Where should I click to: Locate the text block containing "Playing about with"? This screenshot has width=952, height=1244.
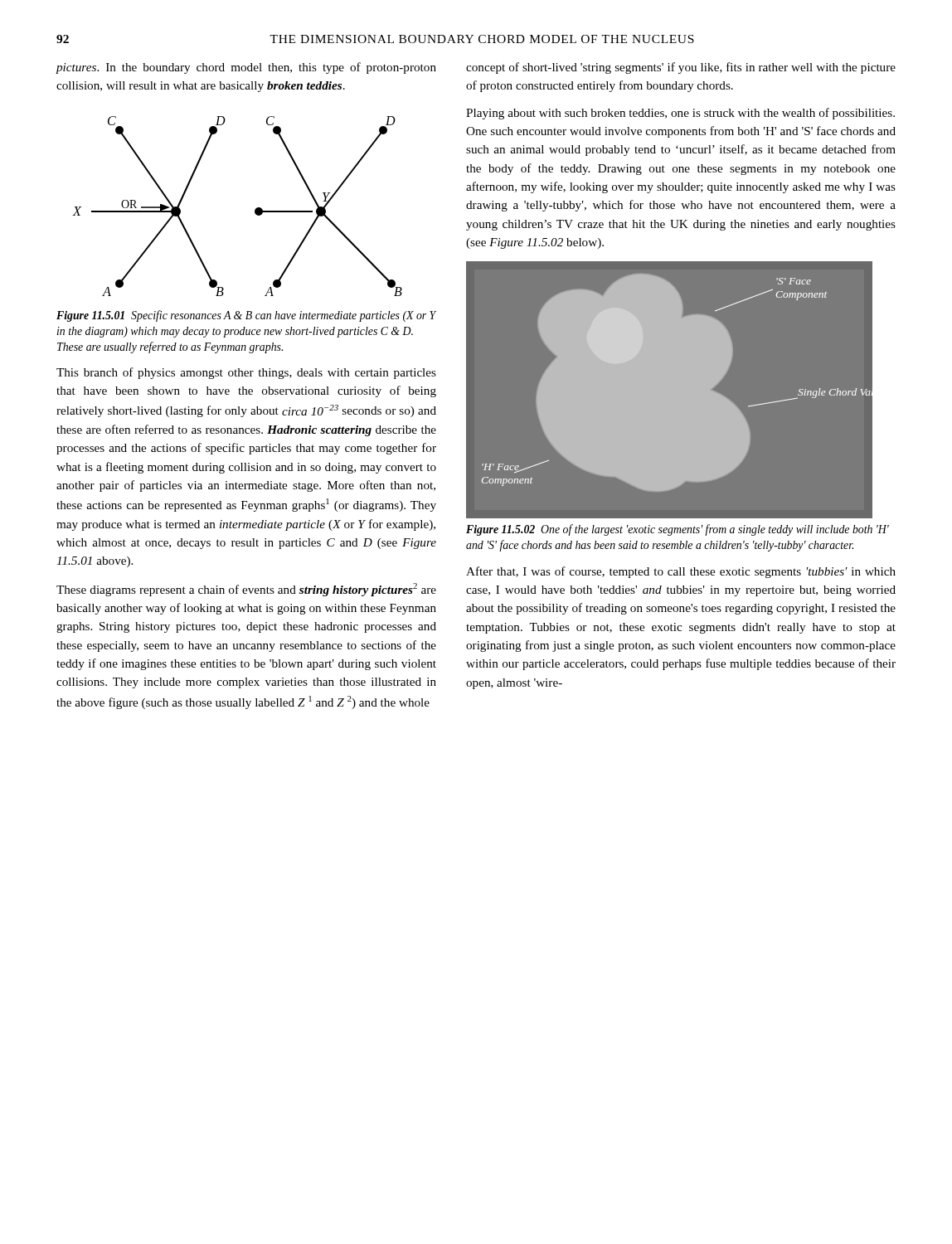681,177
